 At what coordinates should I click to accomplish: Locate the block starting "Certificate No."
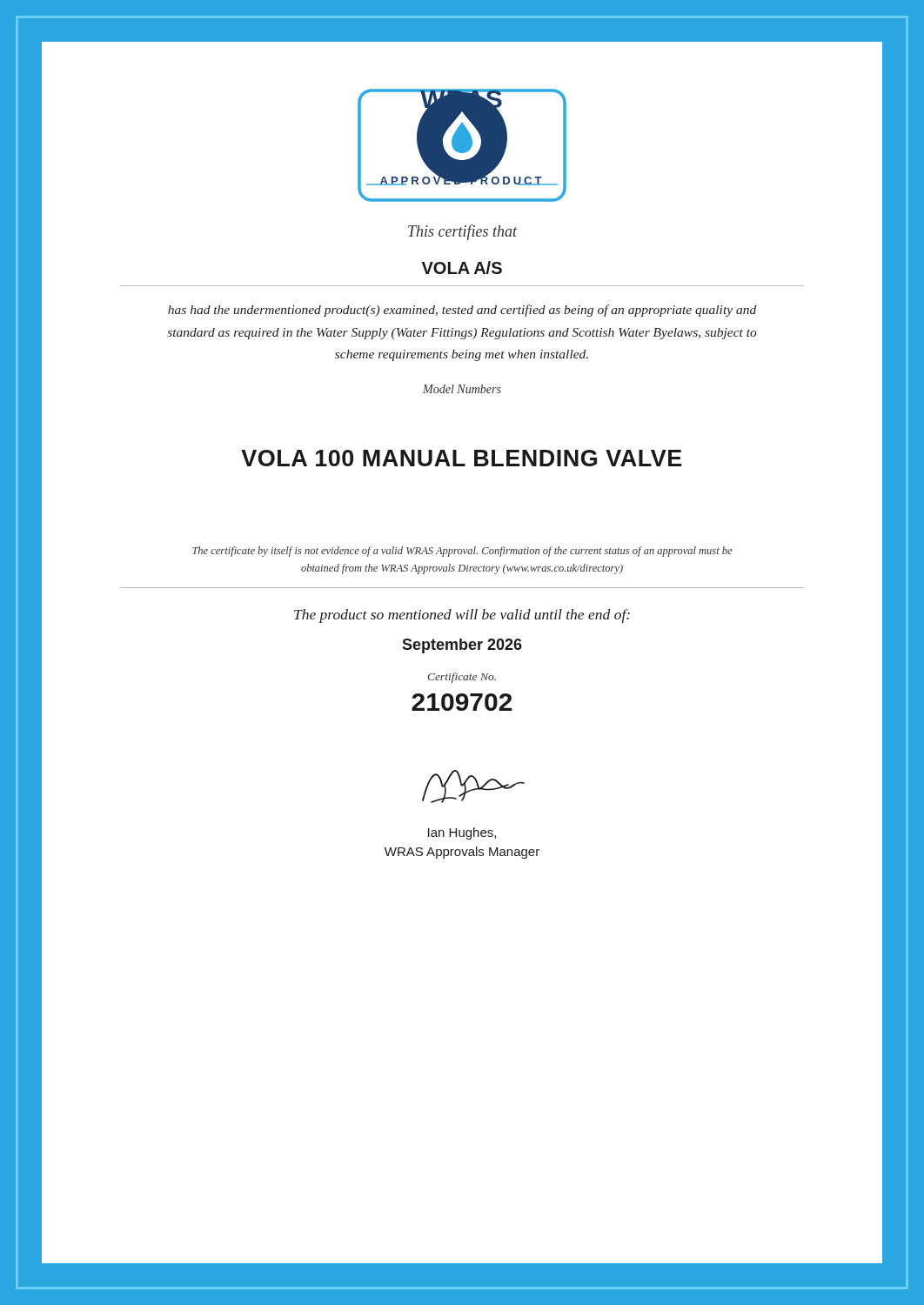tap(462, 676)
